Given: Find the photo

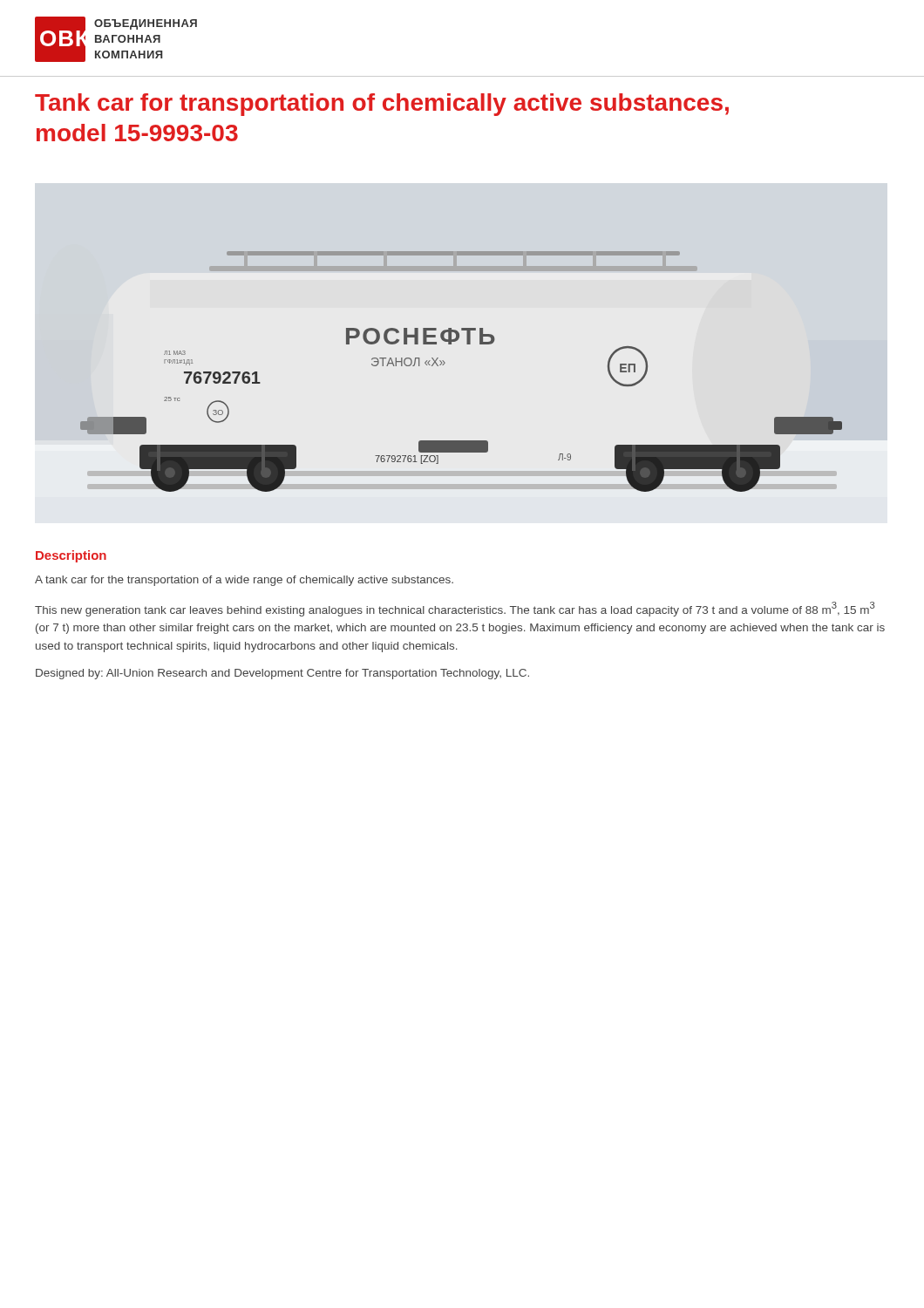Looking at the screenshot, I should pos(461,353).
